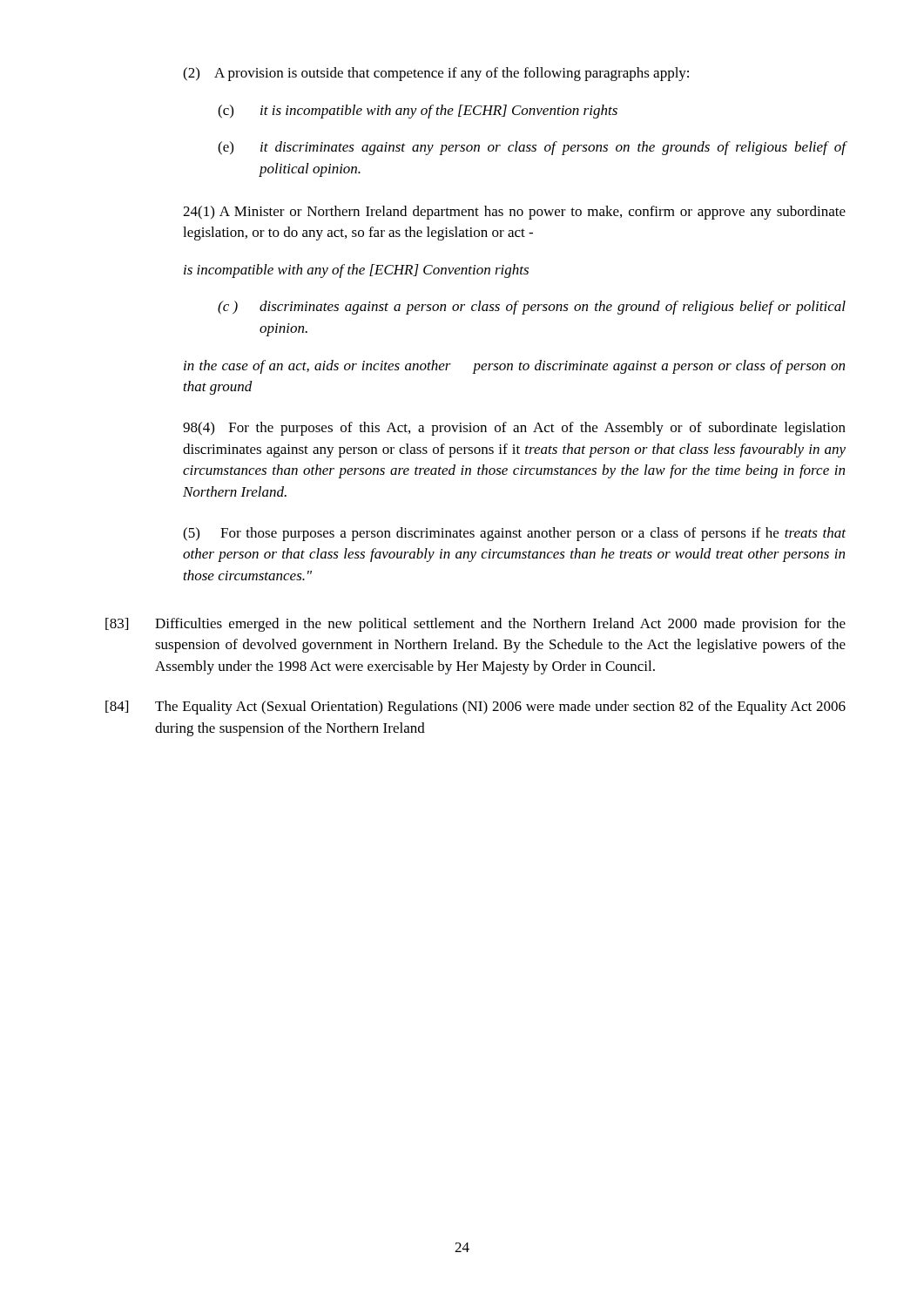Navigate to the passage starting "(c ) discriminates"
This screenshot has height=1307, width=924.
point(532,318)
